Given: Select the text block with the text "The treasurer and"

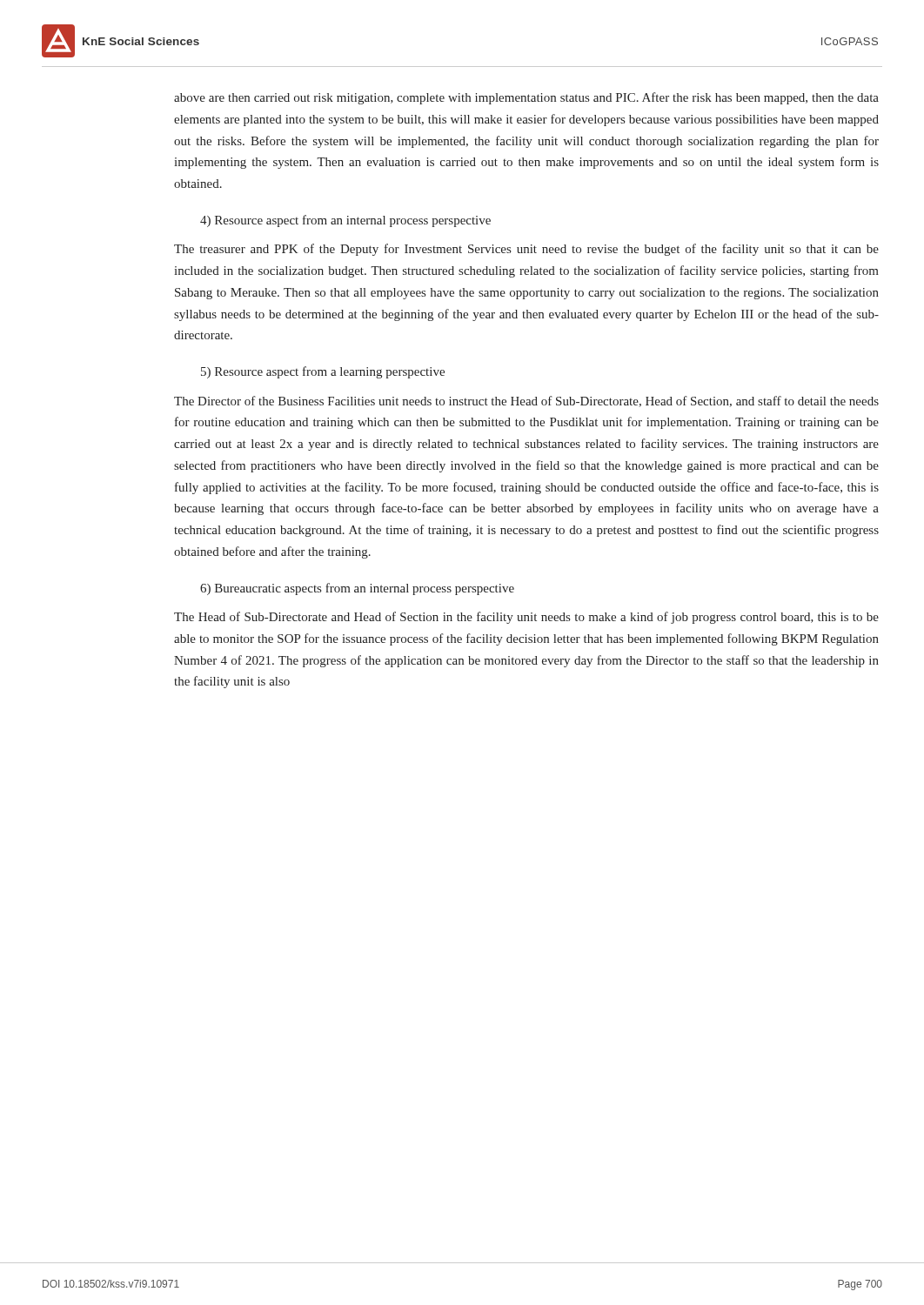Looking at the screenshot, I should [x=526, y=292].
